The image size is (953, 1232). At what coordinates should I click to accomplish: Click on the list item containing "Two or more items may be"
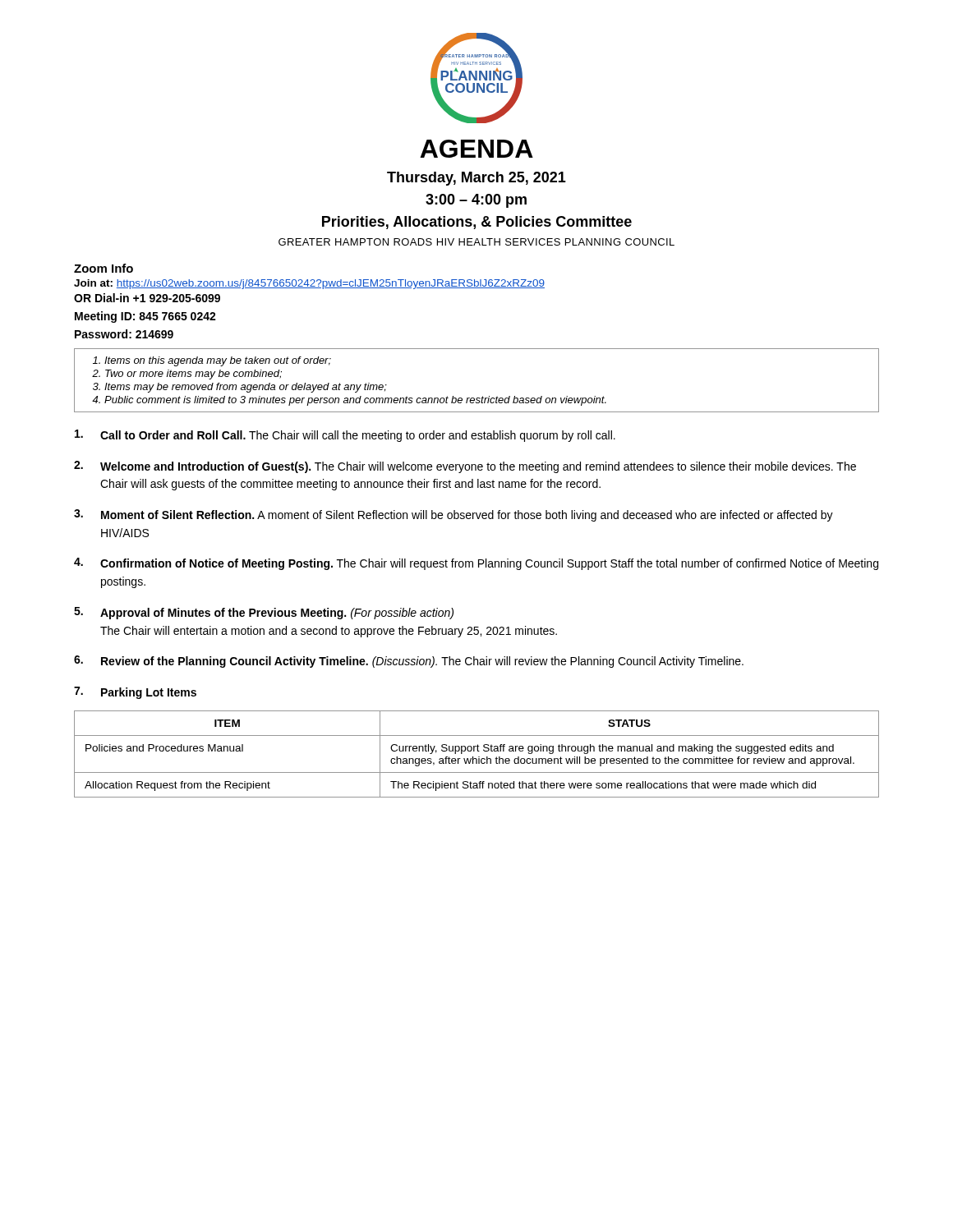point(193,373)
